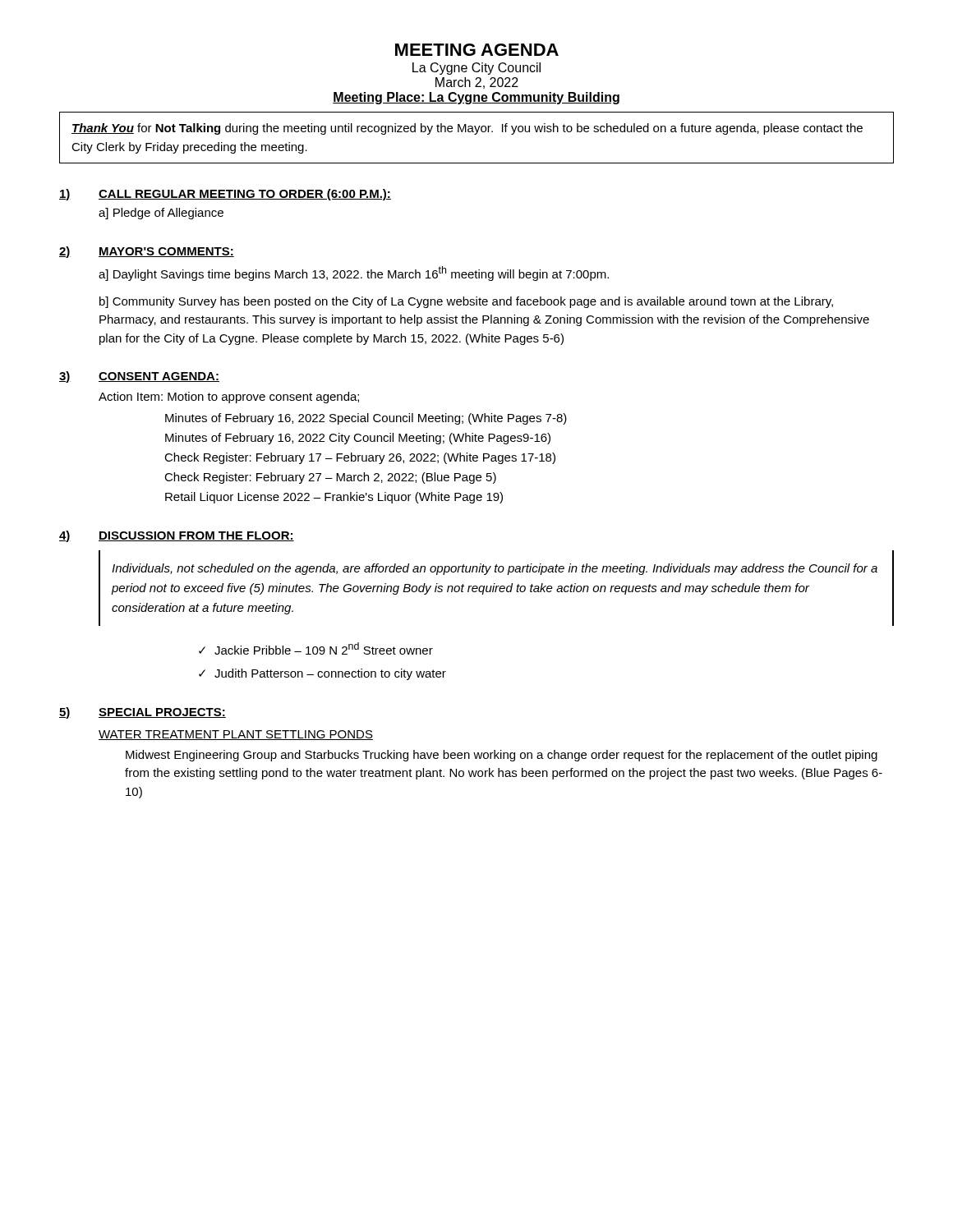This screenshot has width=953, height=1232.
Task: Locate the text block containing "Thank You for Not Talking"
Action: click(x=467, y=137)
